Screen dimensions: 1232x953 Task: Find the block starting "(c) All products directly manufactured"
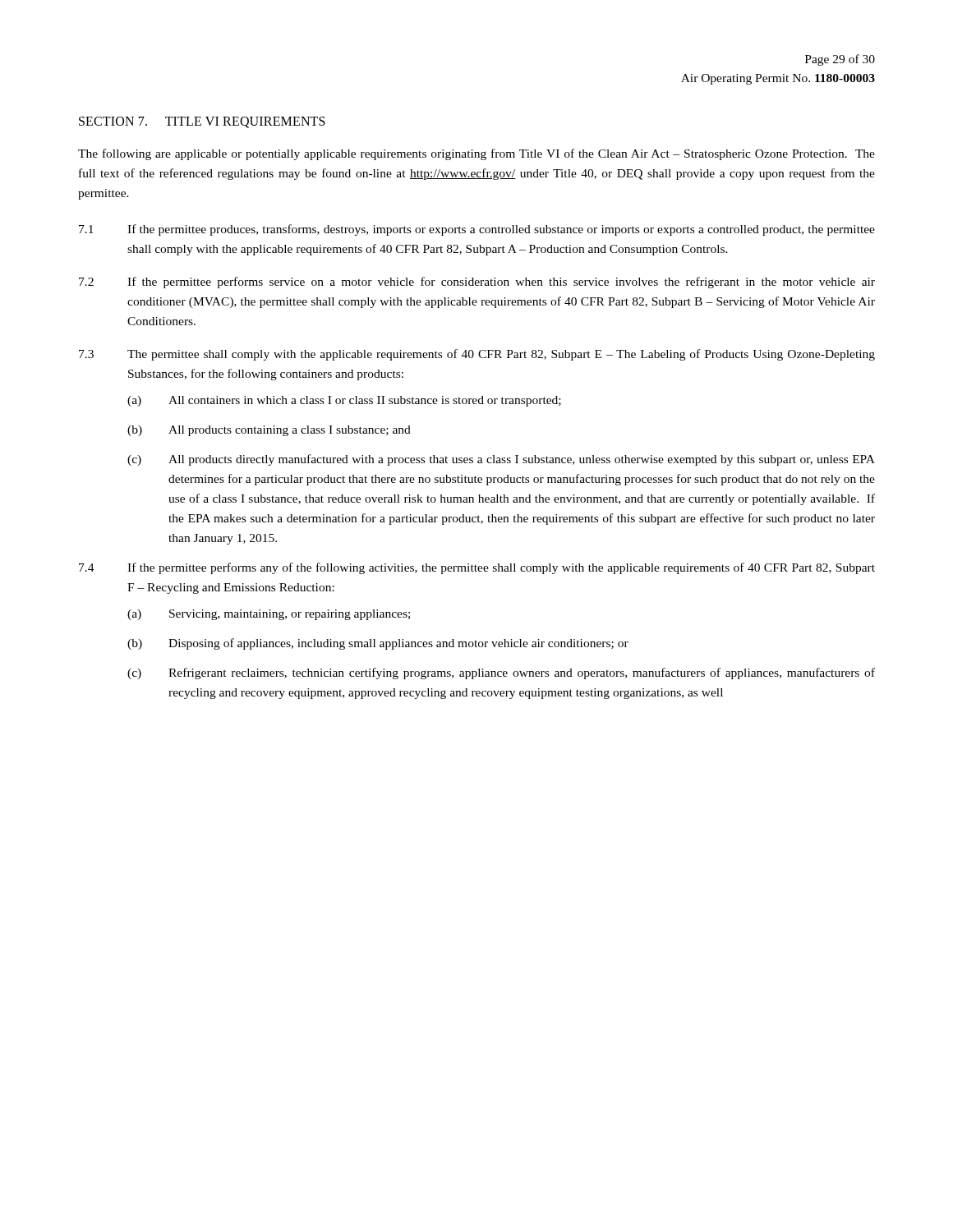tap(501, 498)
